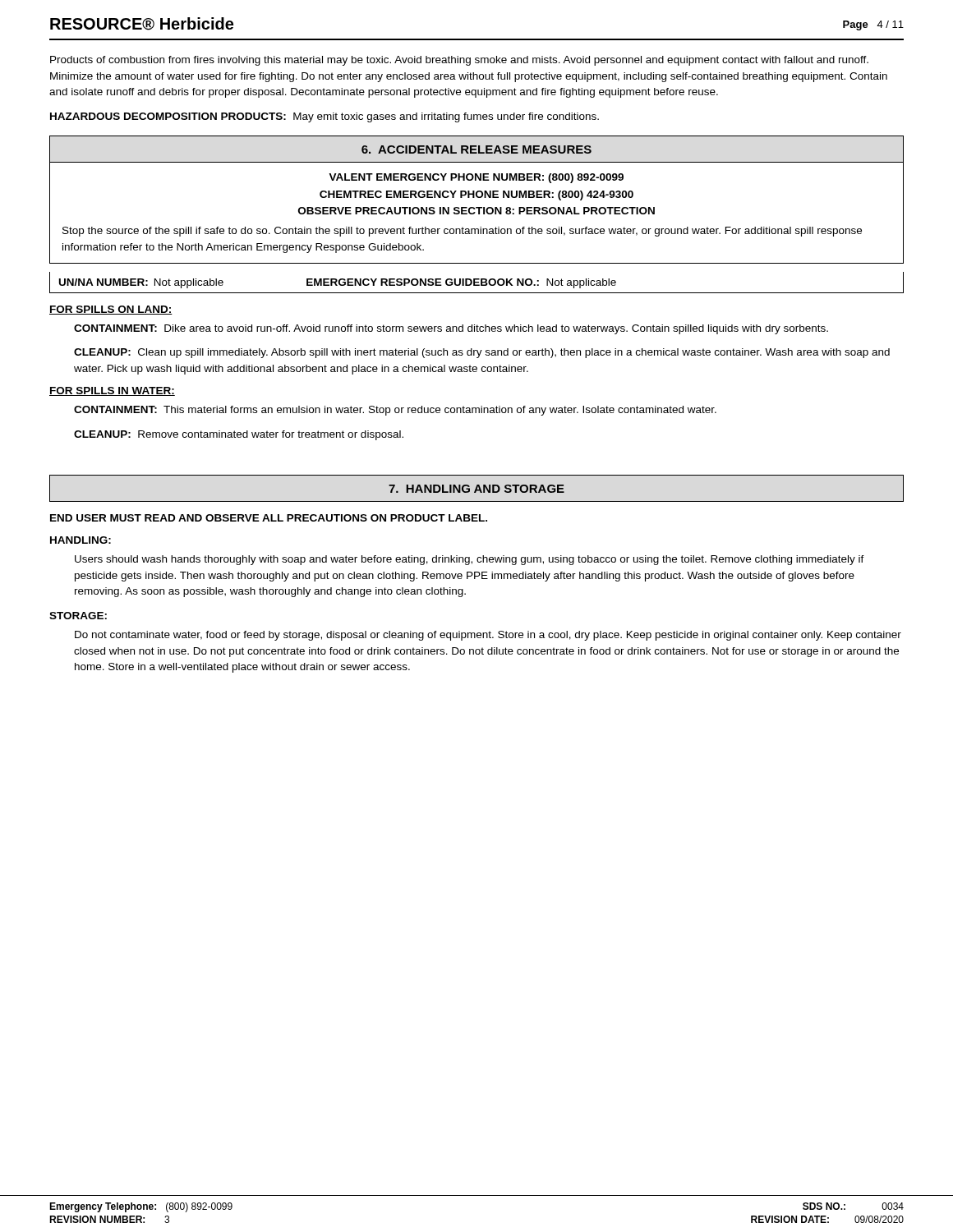The height and width of the screenshot is (1232, 953).
Task: Find the text block that reads "CONTAINMENT: This material forms an"
Action: click(x=396, y=410)
